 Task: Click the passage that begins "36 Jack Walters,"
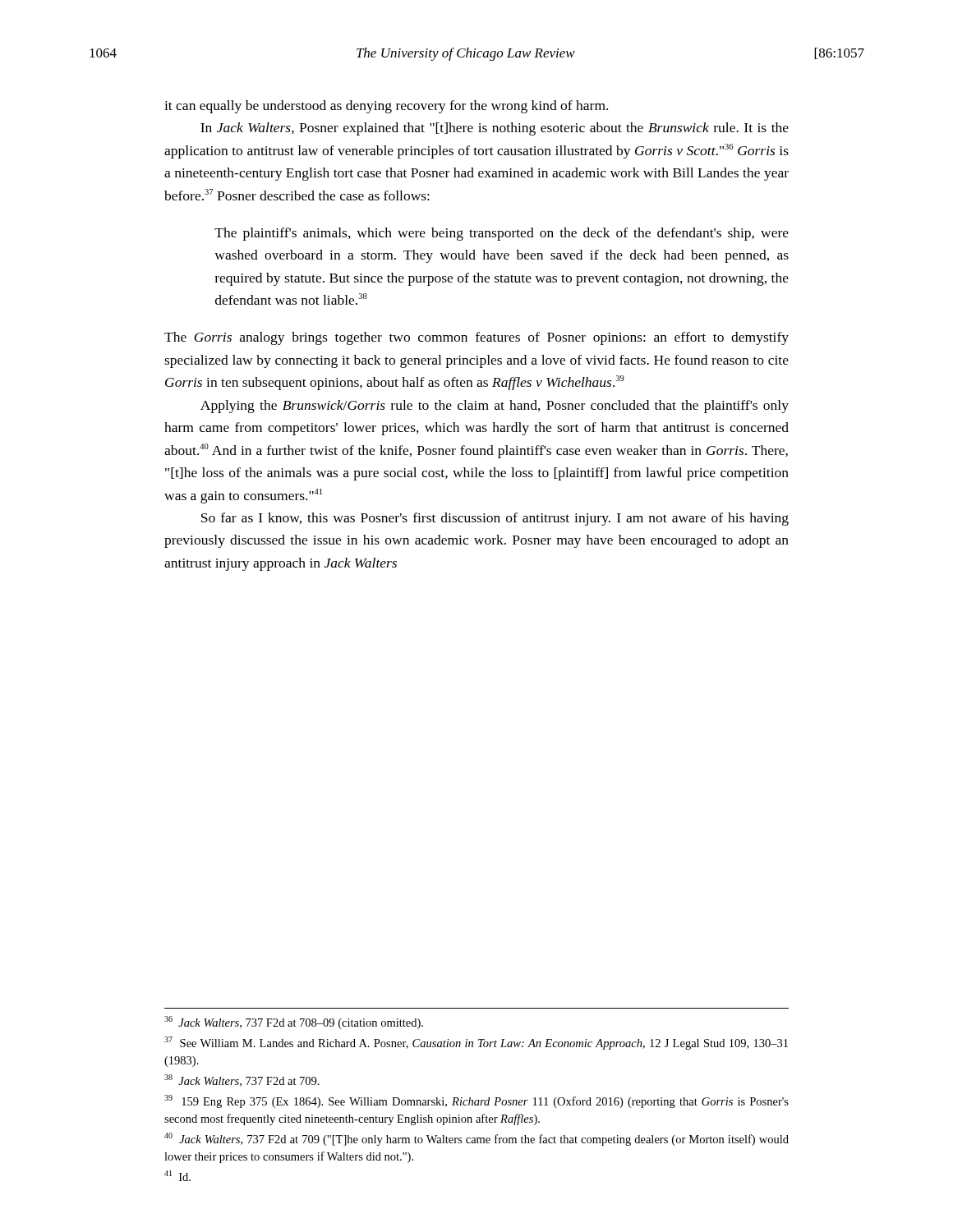pyautogui.click(x=294, y=1022)
